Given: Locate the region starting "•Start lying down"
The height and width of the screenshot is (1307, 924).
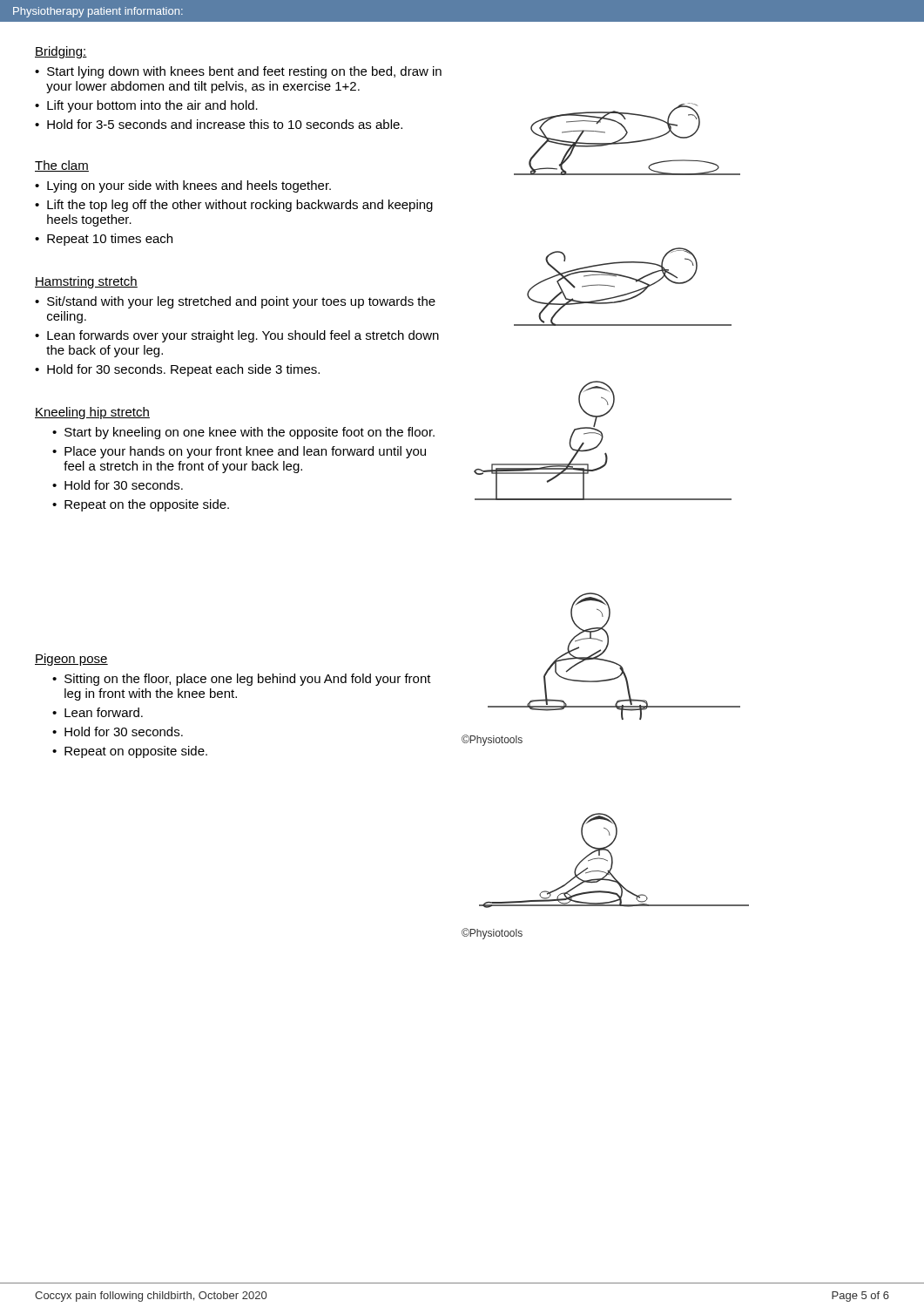Looking at the screenshot, I should [x=243, y=78].
